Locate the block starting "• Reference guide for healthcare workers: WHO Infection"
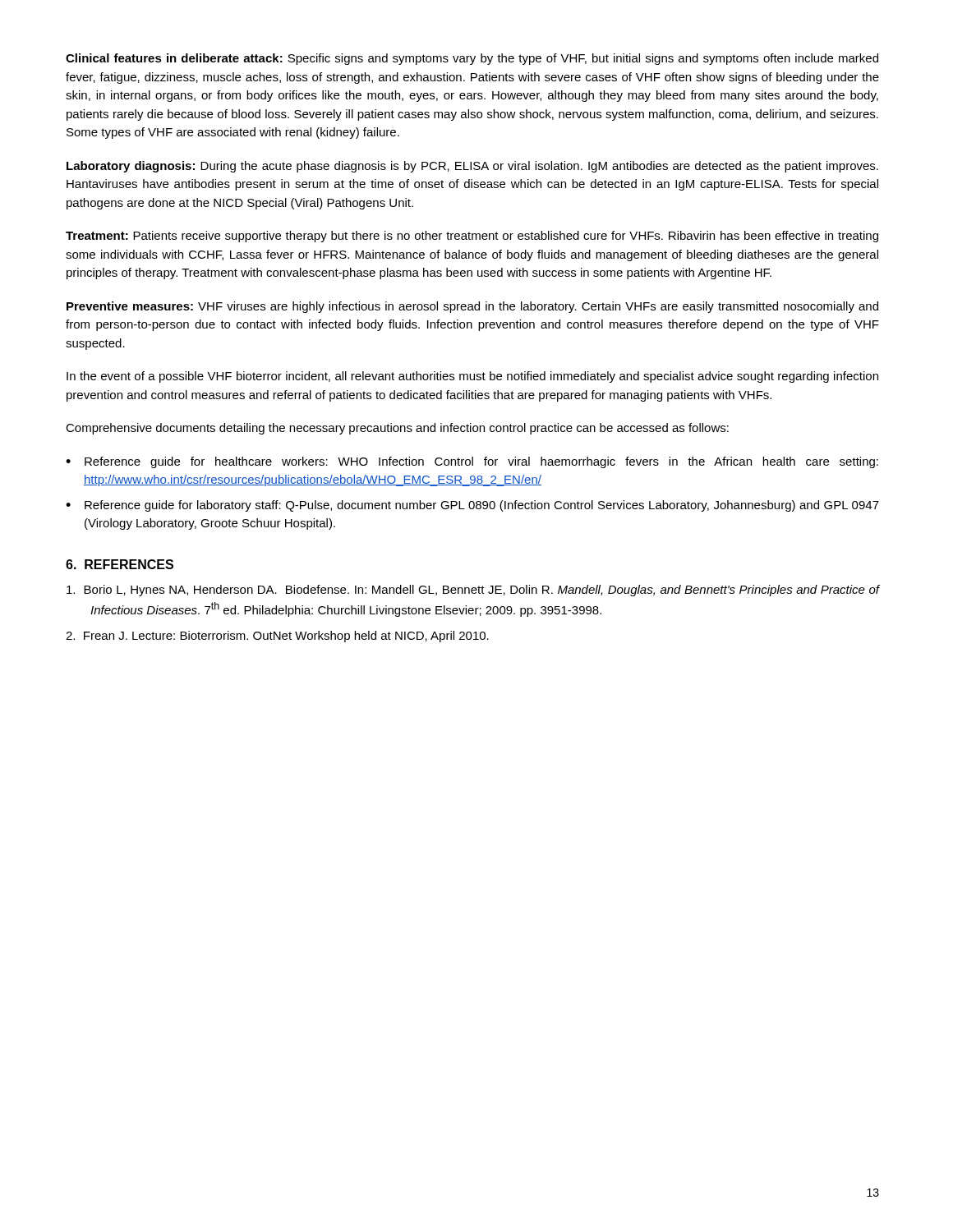The image size is (953, 1232). coord(472,471)
